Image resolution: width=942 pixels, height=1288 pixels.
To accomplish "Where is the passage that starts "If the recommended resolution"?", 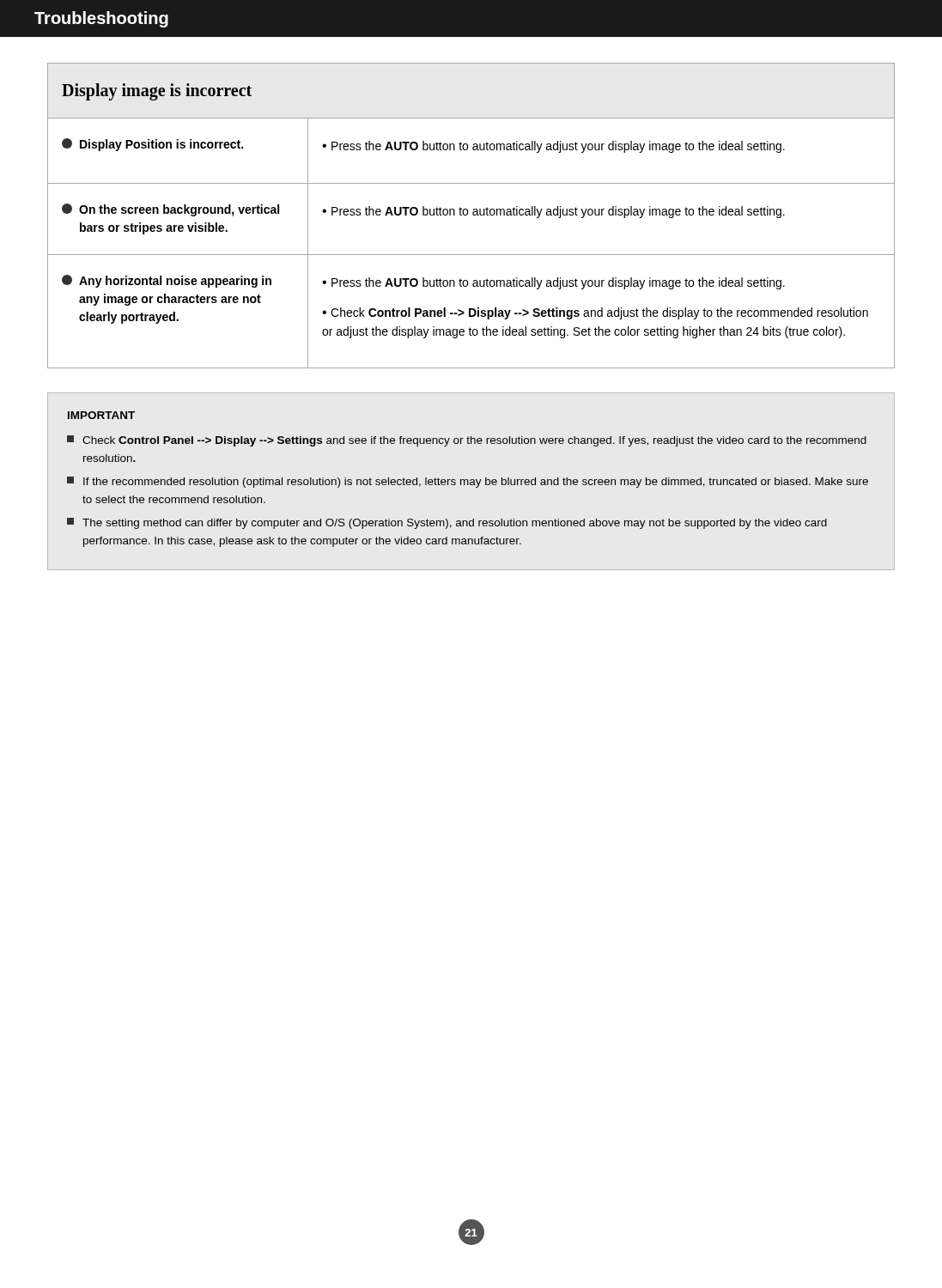I will 471,491.
